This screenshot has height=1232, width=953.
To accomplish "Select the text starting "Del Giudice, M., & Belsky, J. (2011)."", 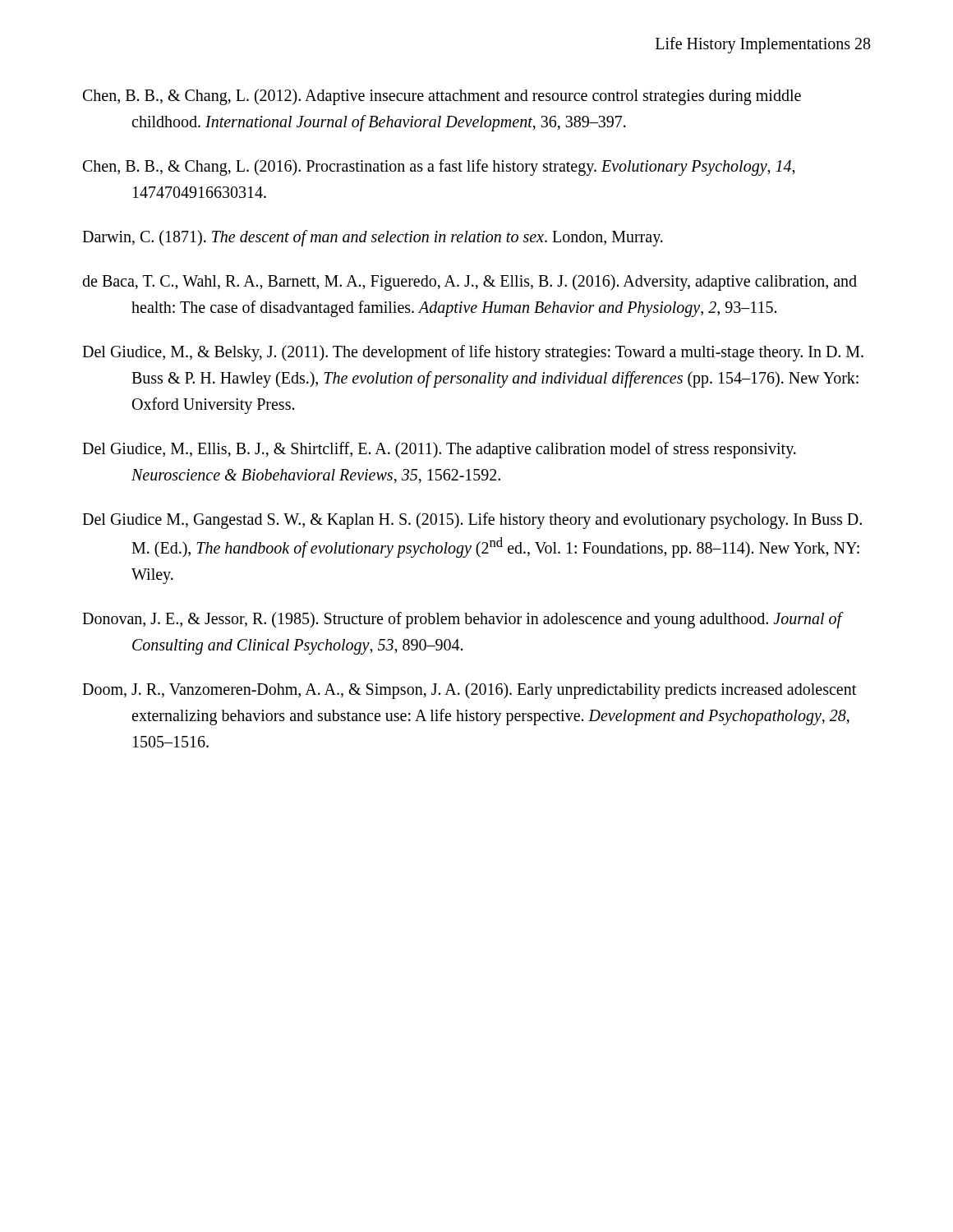I will [x=473, y=378].
